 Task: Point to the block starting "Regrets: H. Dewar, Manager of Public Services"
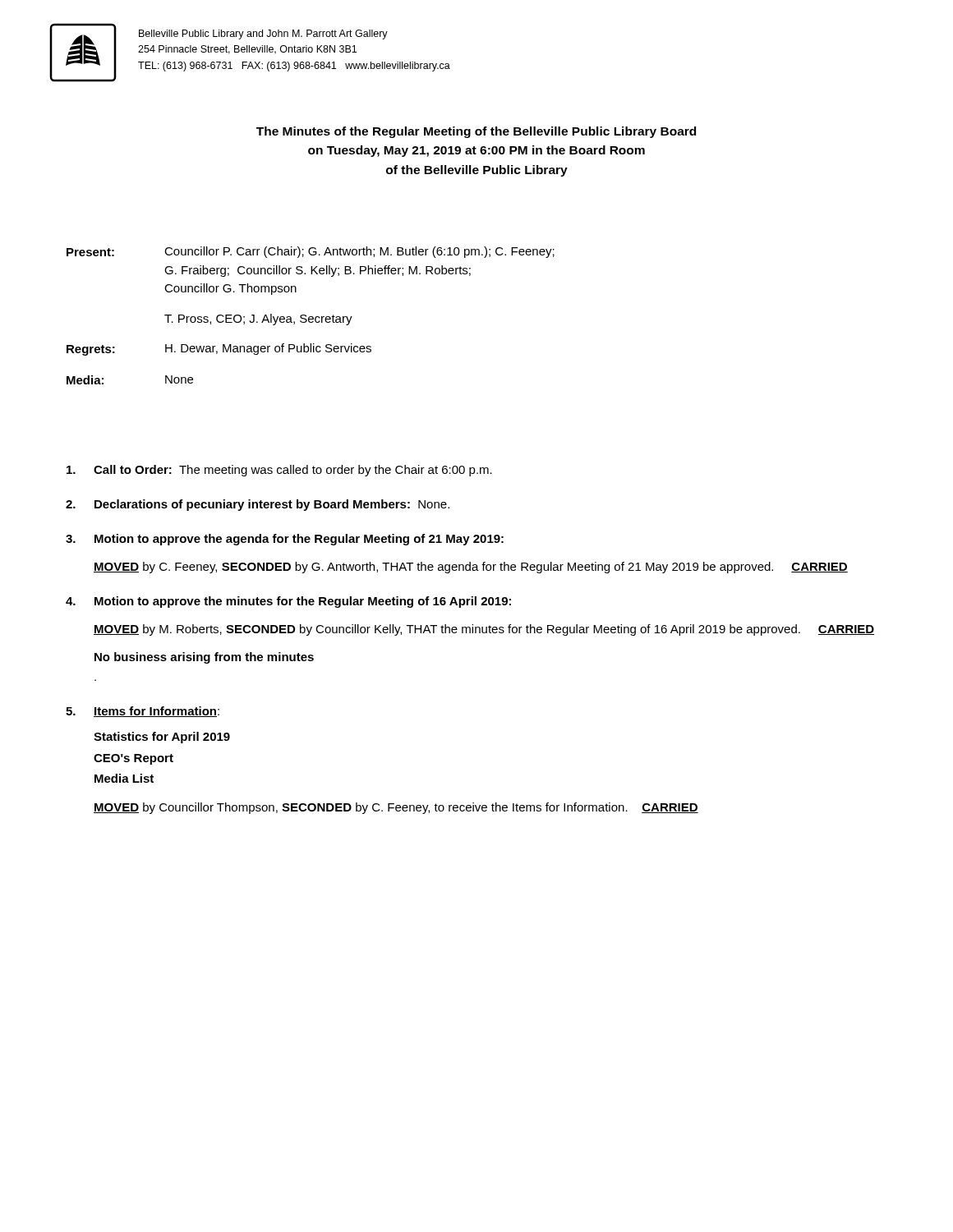coord(219,349)
